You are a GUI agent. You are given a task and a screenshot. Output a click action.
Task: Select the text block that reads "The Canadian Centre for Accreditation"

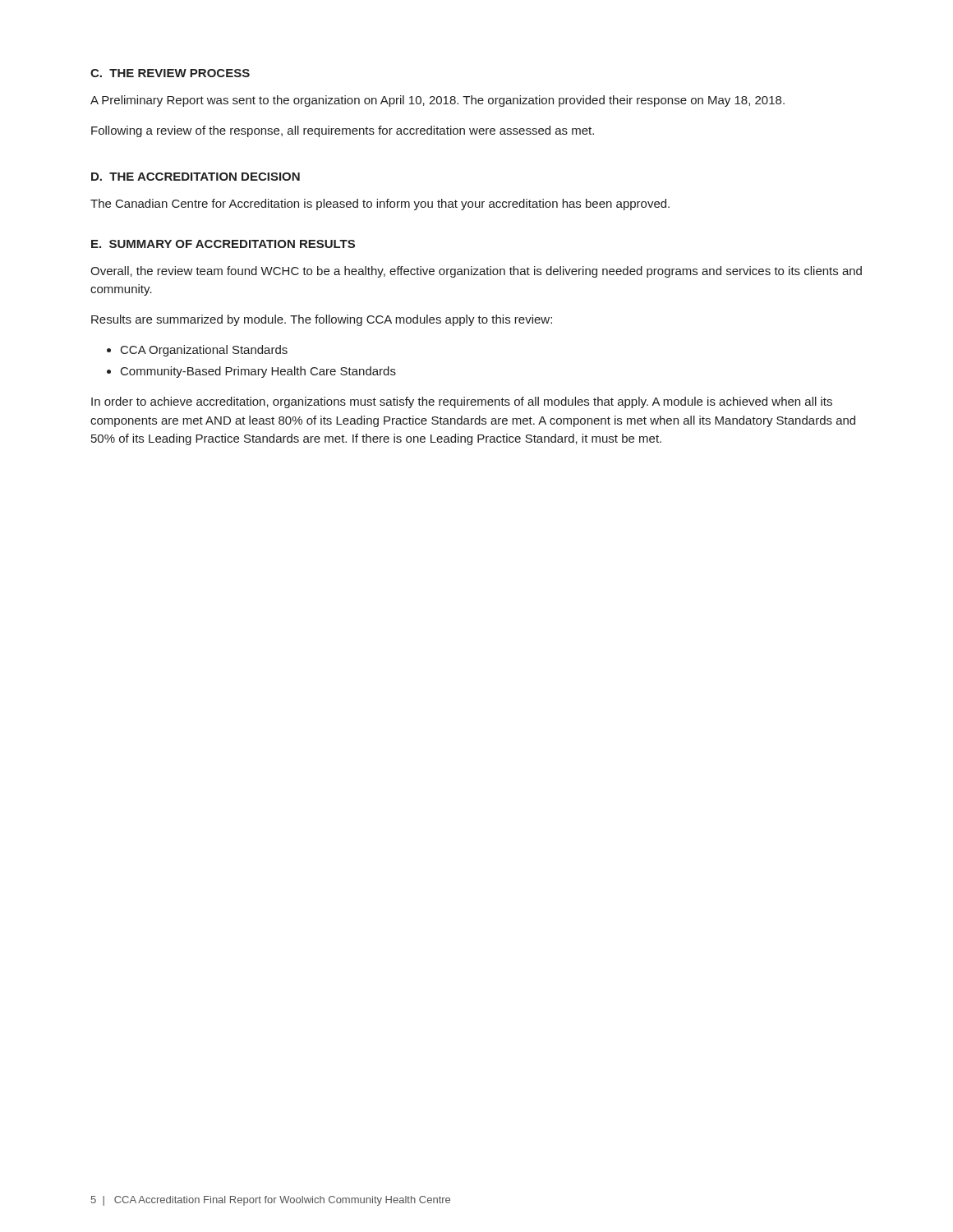tap(380, 203)
